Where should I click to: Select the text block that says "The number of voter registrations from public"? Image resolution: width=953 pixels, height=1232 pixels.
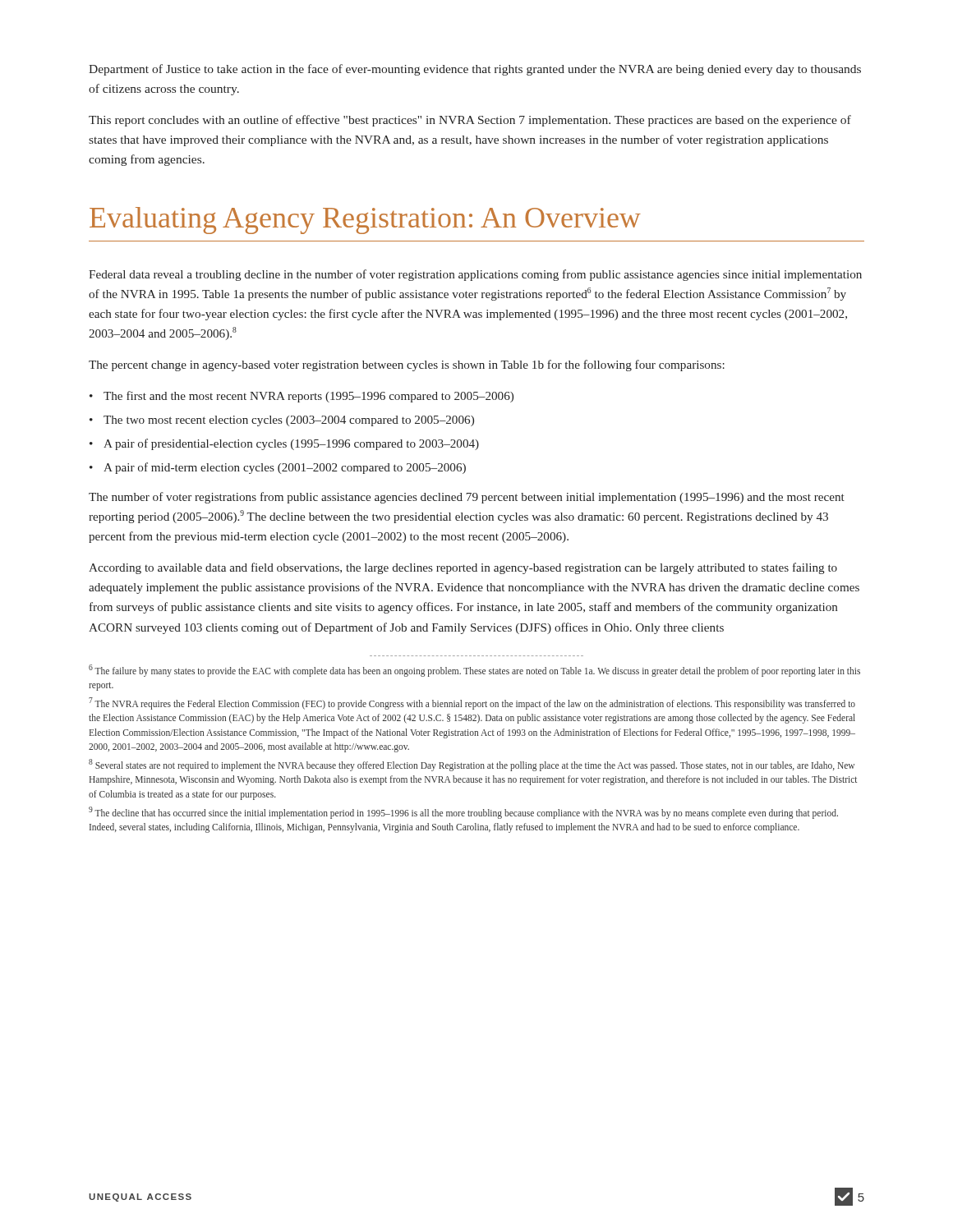[x=467, y=517]
